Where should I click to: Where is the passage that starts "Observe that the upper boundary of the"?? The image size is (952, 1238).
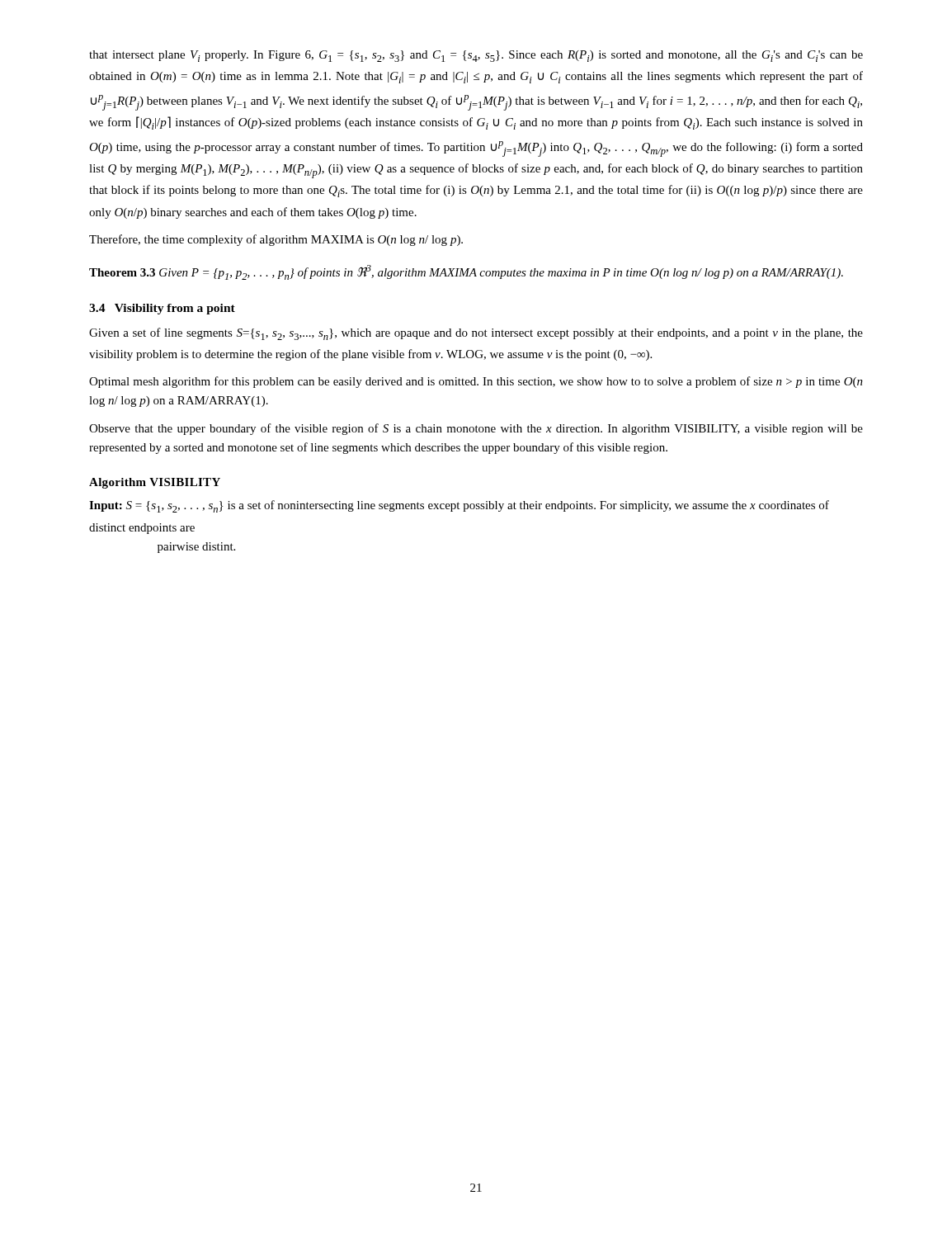[476, 438]
